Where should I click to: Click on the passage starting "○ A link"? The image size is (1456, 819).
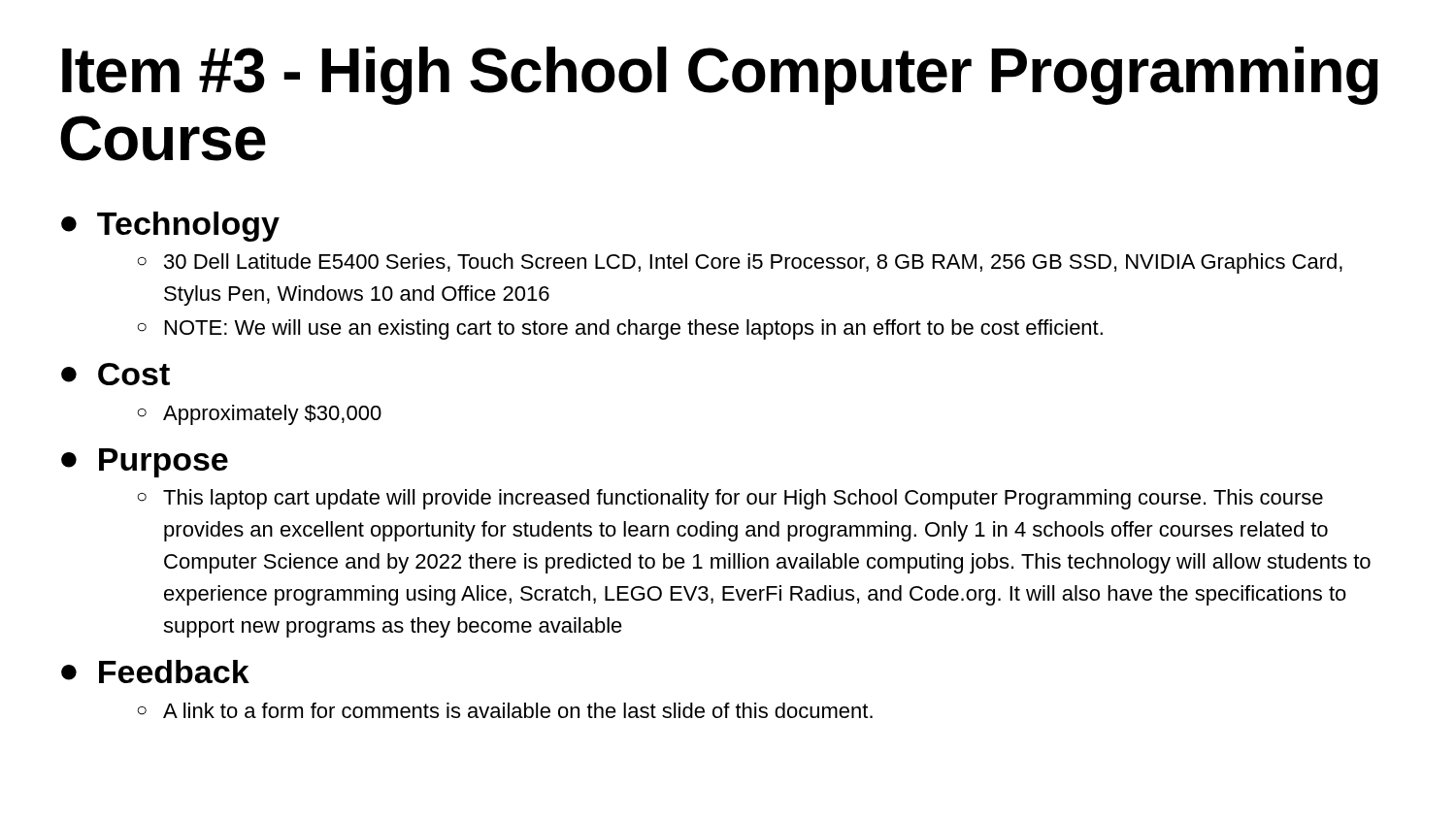[x=505, y=711]
